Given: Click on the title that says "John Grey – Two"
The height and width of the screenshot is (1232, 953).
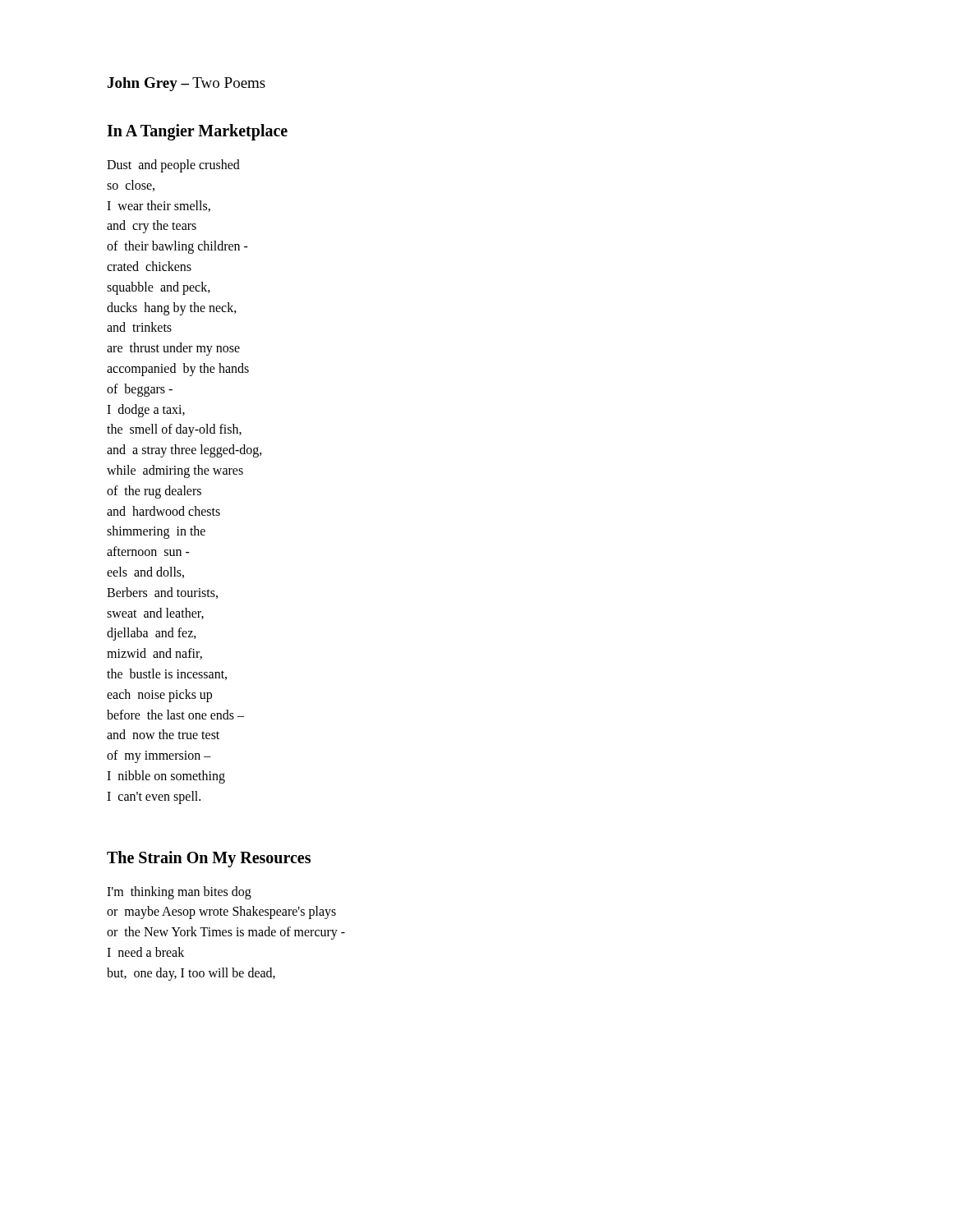Looking at the screenshot, I should (186, 83).
